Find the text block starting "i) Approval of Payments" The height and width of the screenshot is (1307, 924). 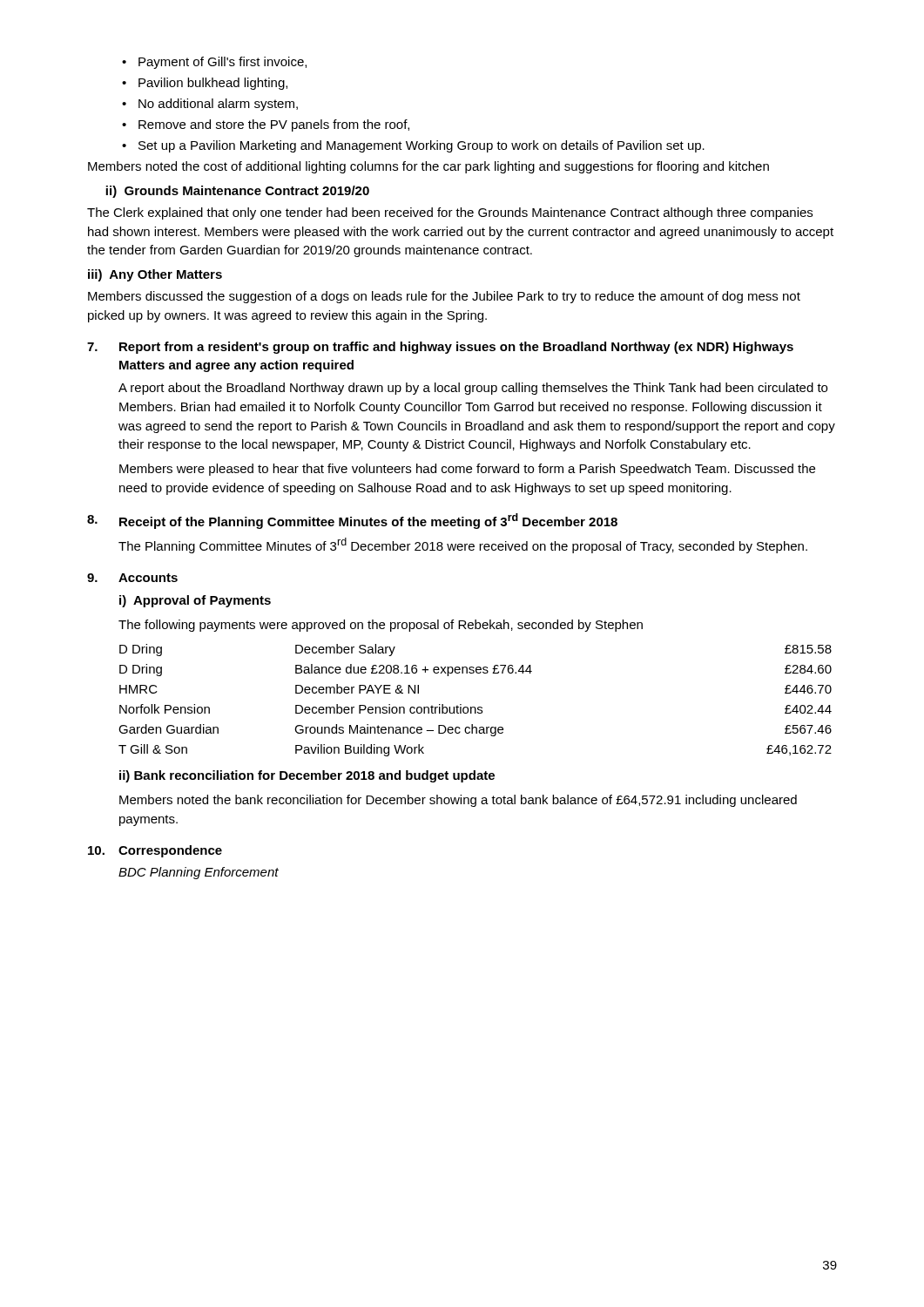[195, 600]
